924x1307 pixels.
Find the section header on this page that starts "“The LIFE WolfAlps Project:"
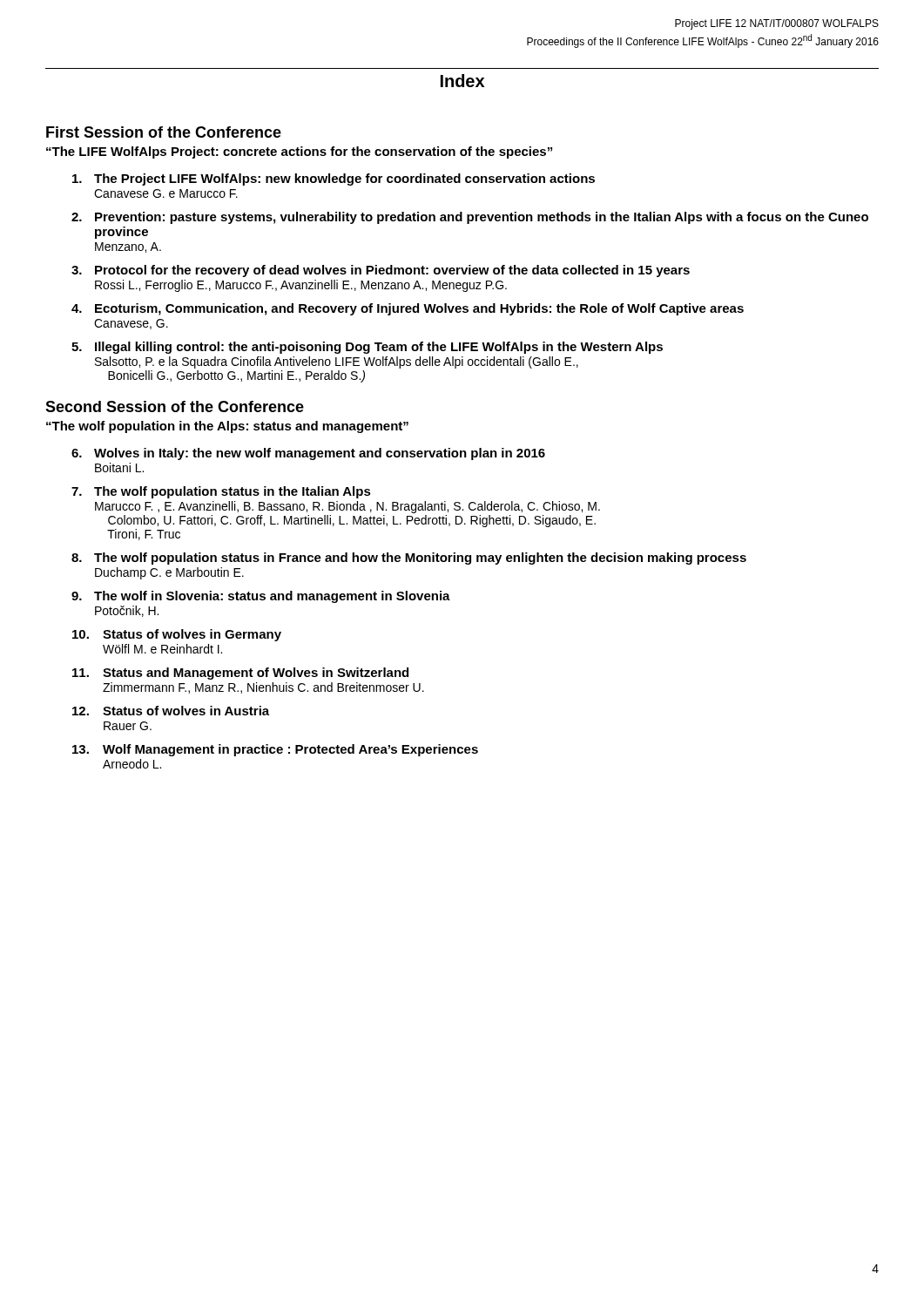[x=299, y=151]
